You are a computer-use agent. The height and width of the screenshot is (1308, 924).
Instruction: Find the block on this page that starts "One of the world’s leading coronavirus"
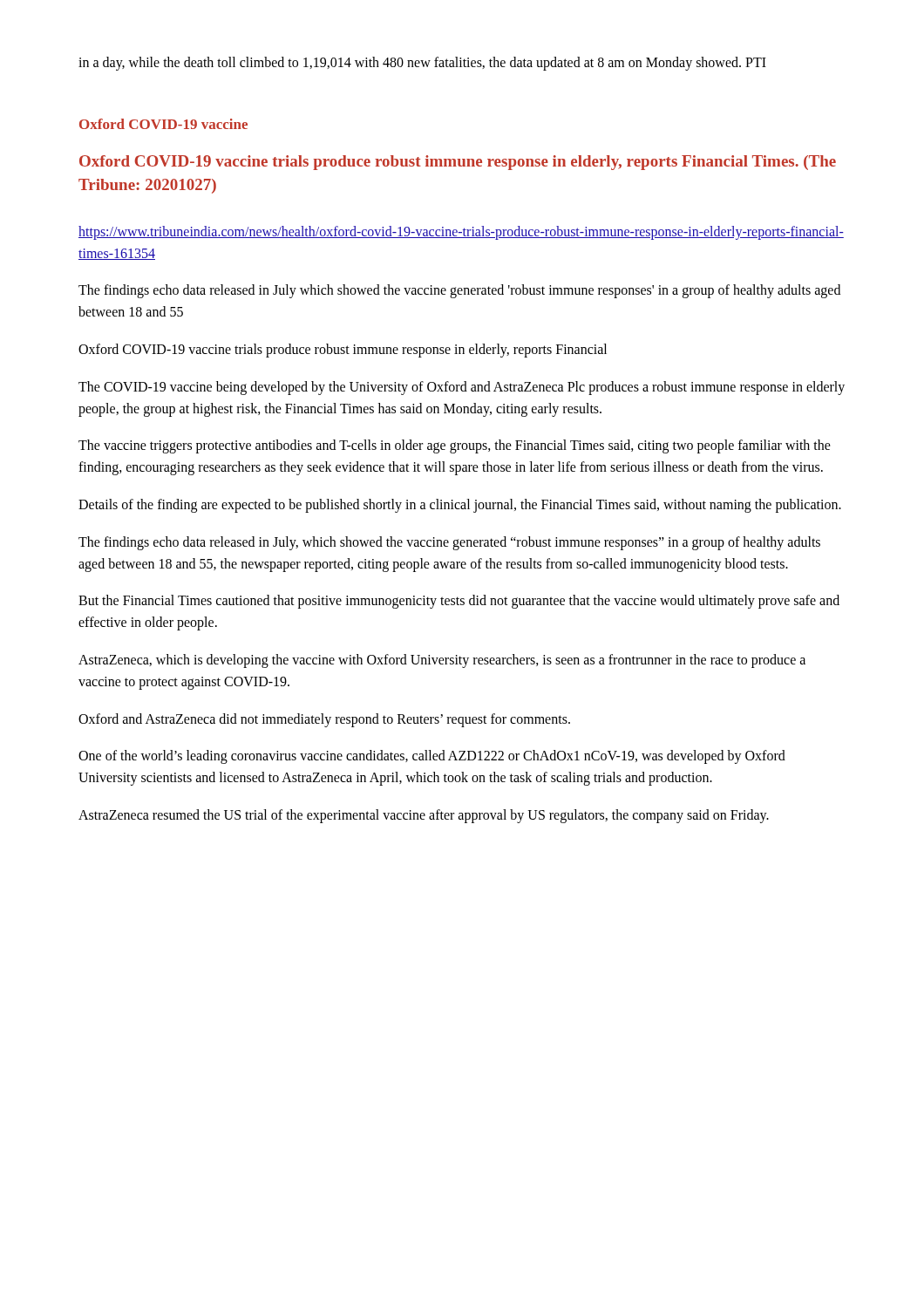[x=432, y=767]
